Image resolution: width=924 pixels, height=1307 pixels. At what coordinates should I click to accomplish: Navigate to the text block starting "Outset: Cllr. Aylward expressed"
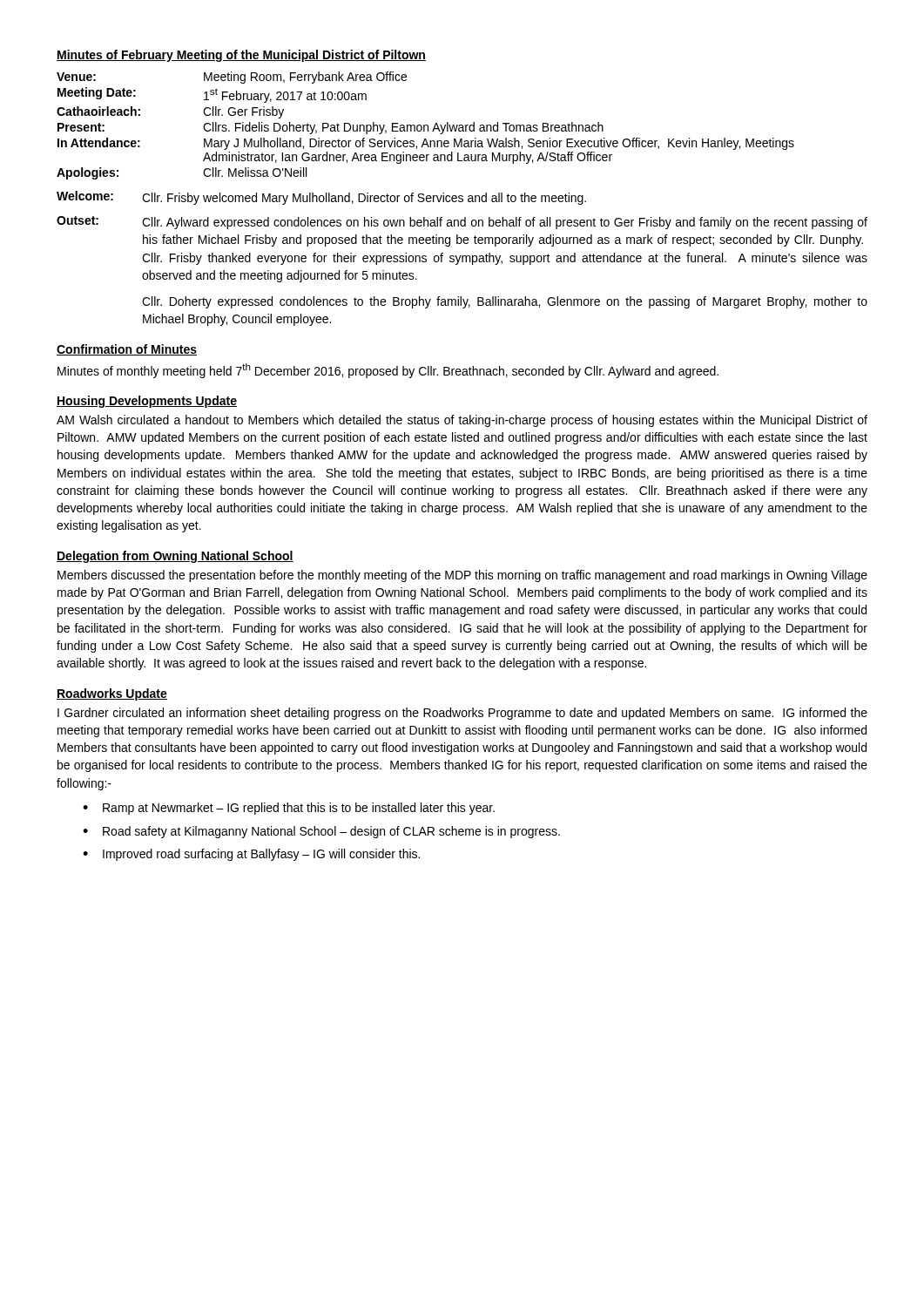[462, 271]
